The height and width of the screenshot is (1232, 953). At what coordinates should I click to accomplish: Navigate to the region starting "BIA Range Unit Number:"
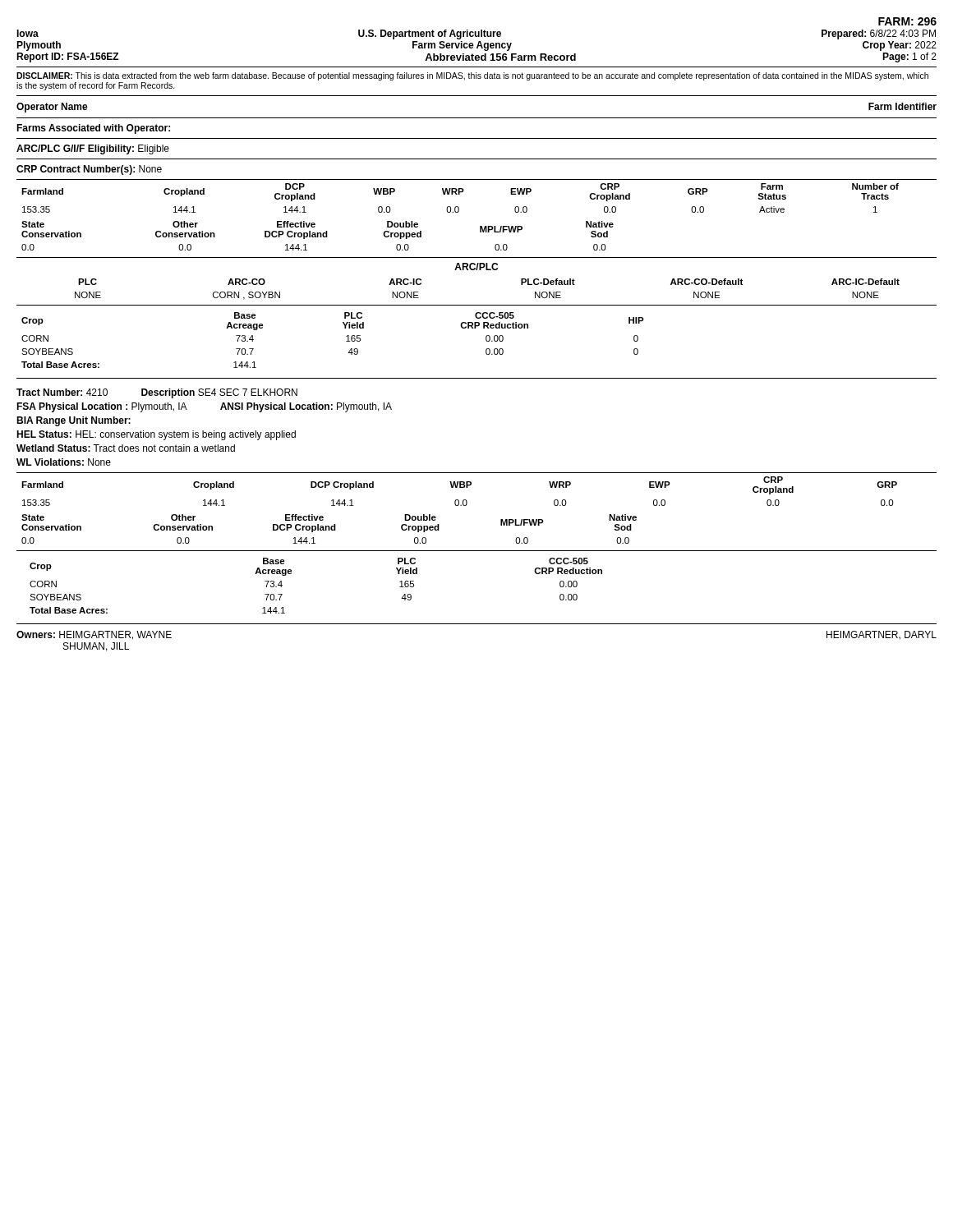[x=74, y=421]
